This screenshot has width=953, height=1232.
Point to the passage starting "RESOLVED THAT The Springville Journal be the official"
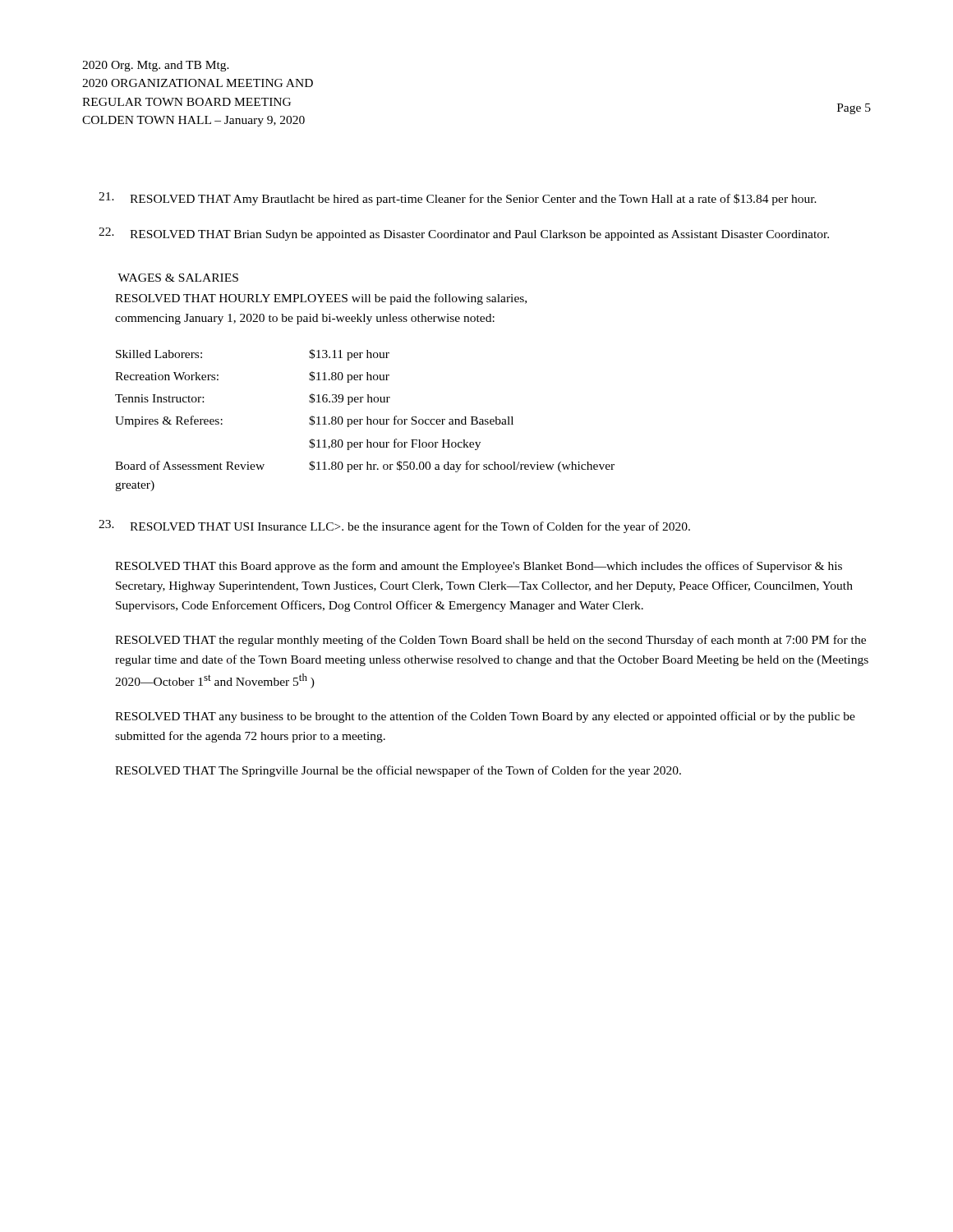(398, 770)
